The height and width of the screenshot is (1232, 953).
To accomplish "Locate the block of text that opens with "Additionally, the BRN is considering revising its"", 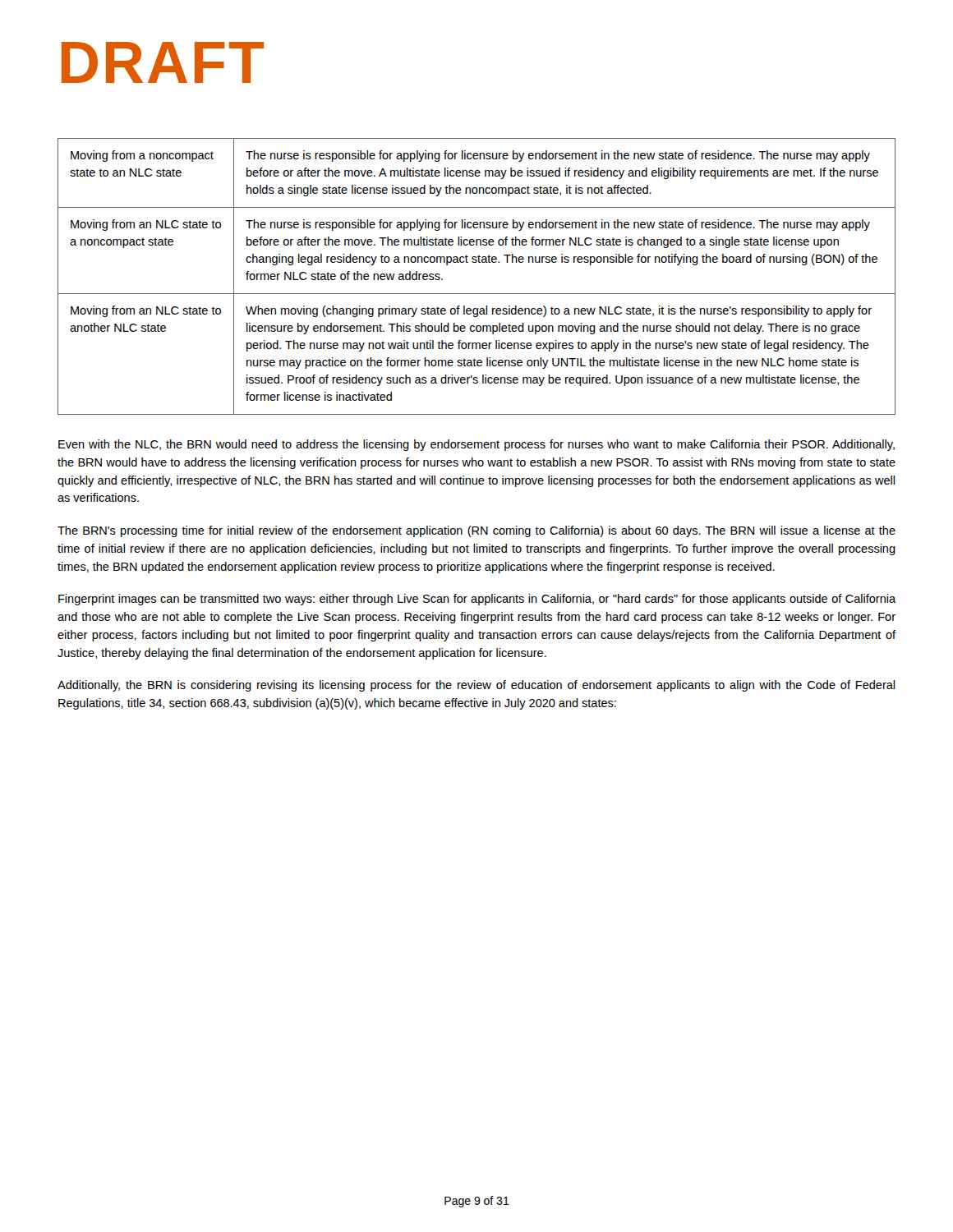I will pos(476,695).
